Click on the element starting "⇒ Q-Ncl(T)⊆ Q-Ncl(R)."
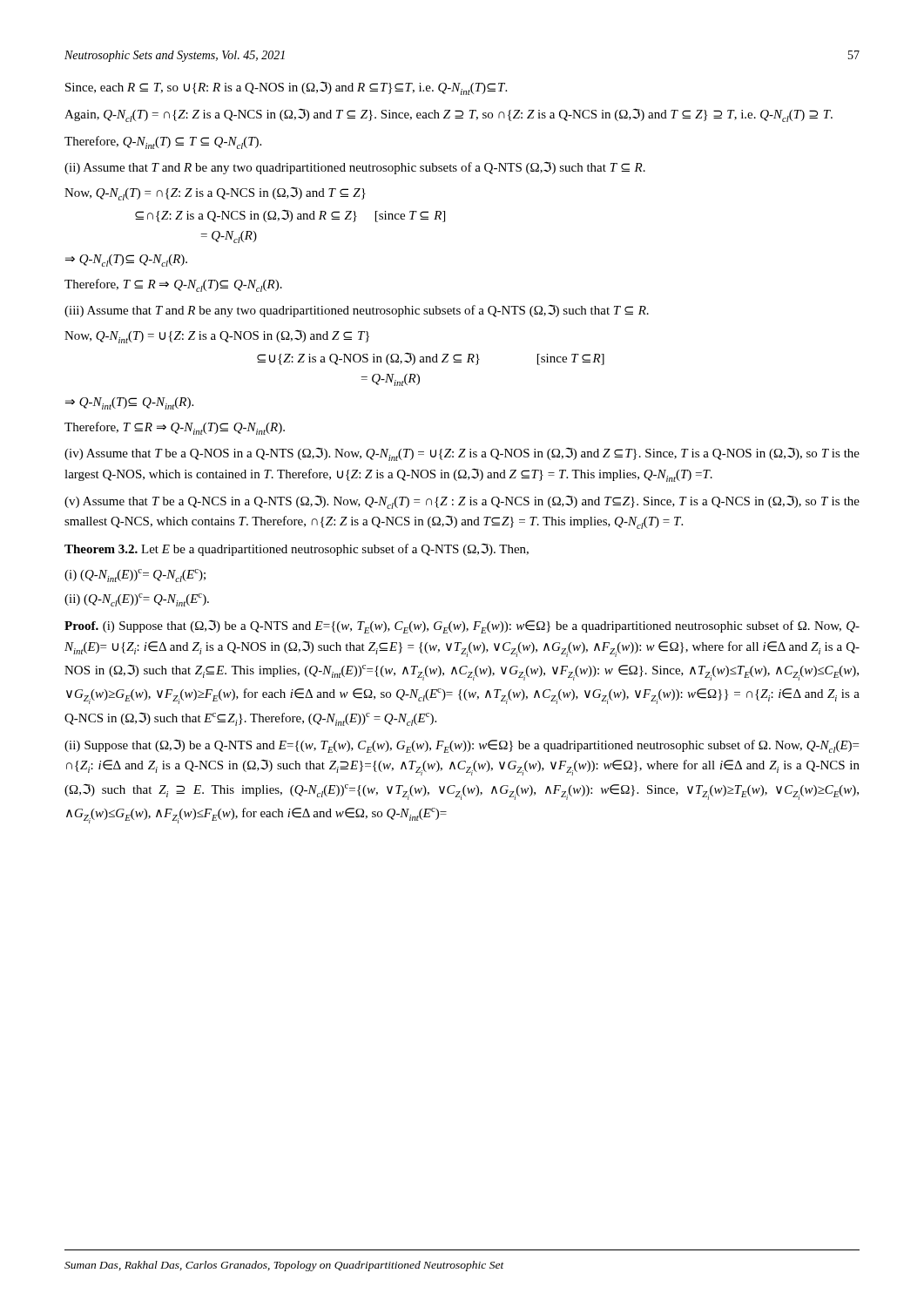The height and width of the screenshot is (1307, 924). click(126, 260)
